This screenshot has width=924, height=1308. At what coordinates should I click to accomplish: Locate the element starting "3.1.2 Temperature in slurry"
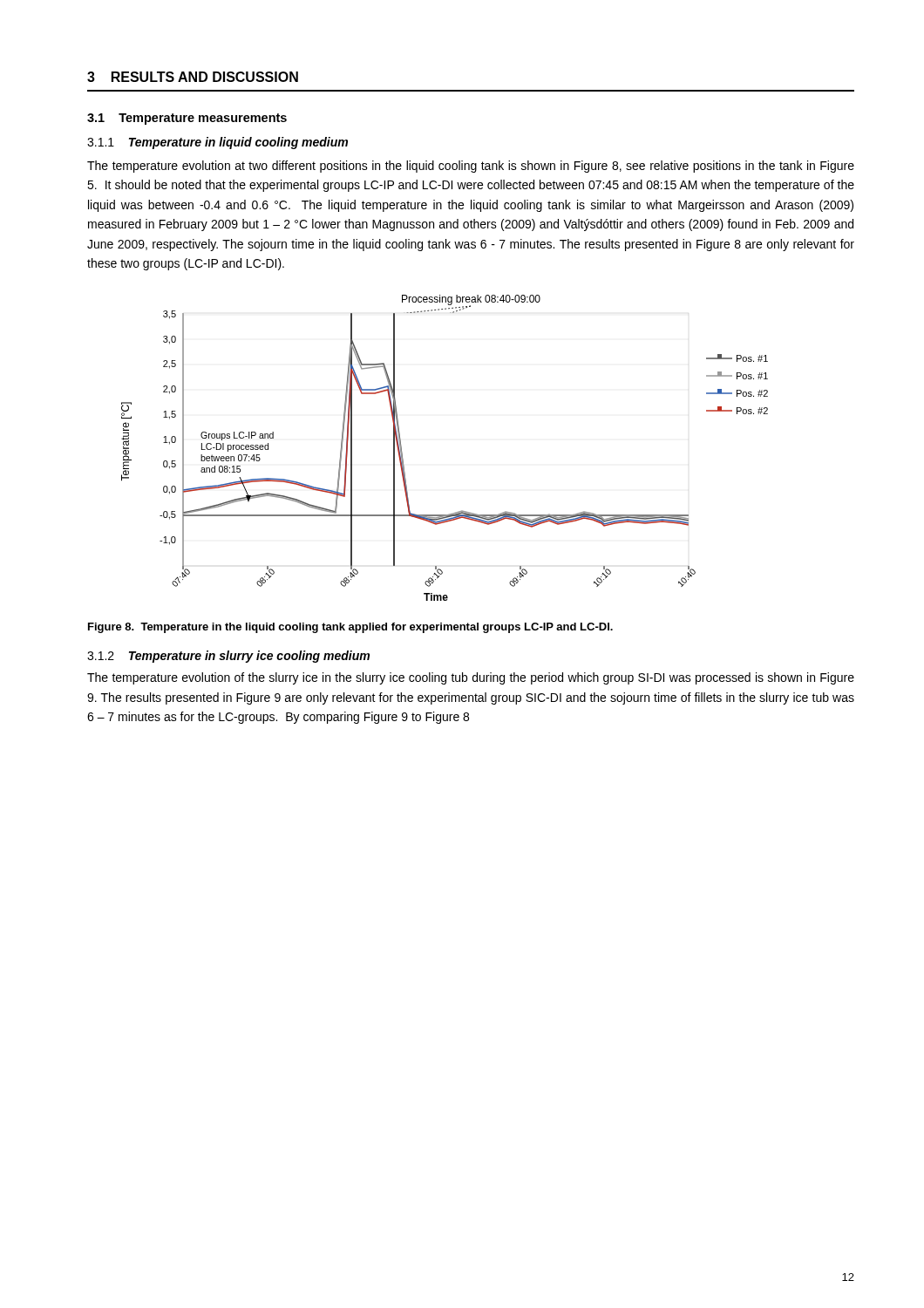pos(229,656)
